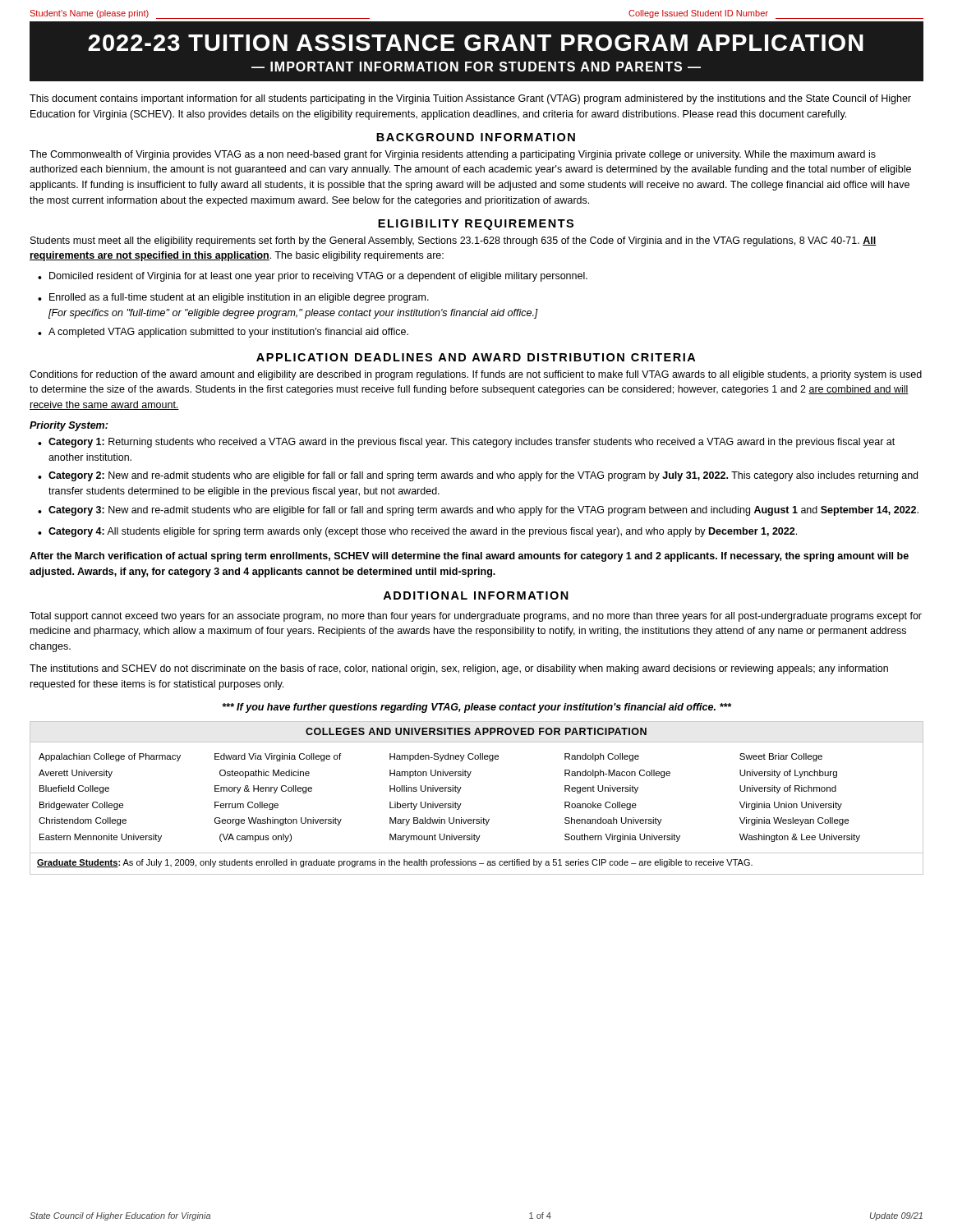This screenshot has height=1232, width=953.
Task: Locate the list item containing "• Category 1: Returning"
Action: coord(481,450)
